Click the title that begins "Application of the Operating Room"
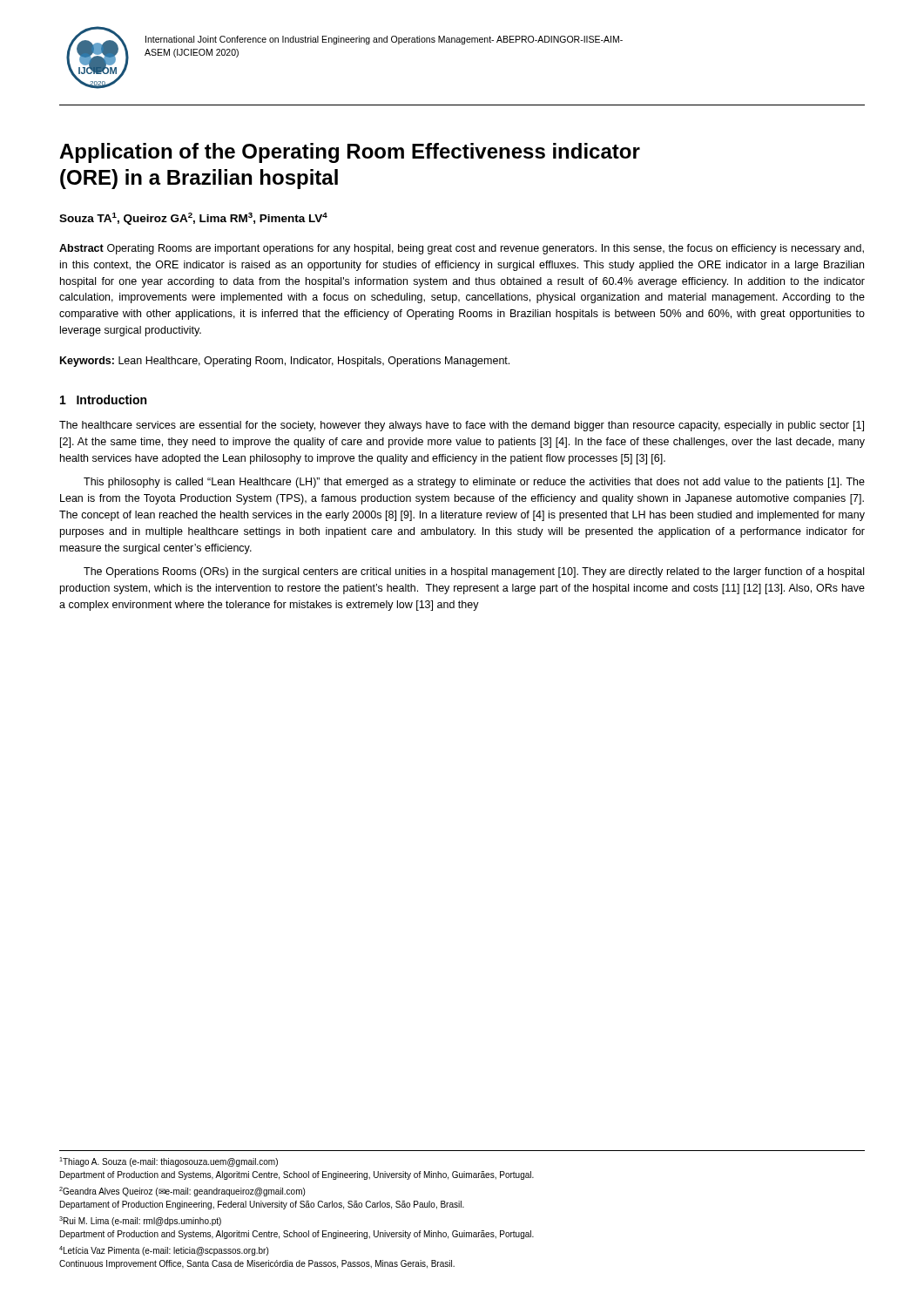This screenshot has width=924, height=1307. pyautogui.click(x=462, y=165)
